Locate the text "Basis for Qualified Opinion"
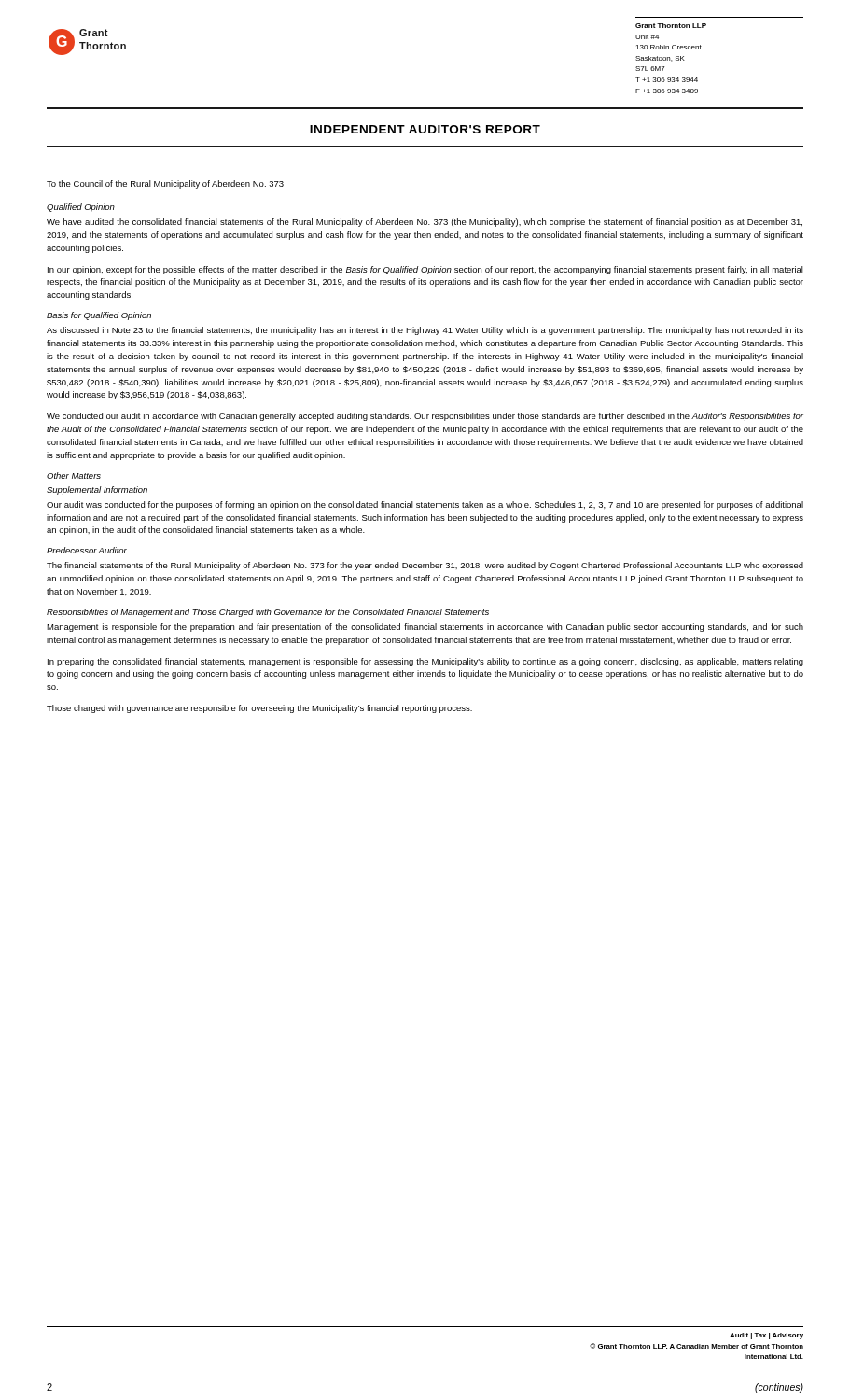 (x=99, y=315)
